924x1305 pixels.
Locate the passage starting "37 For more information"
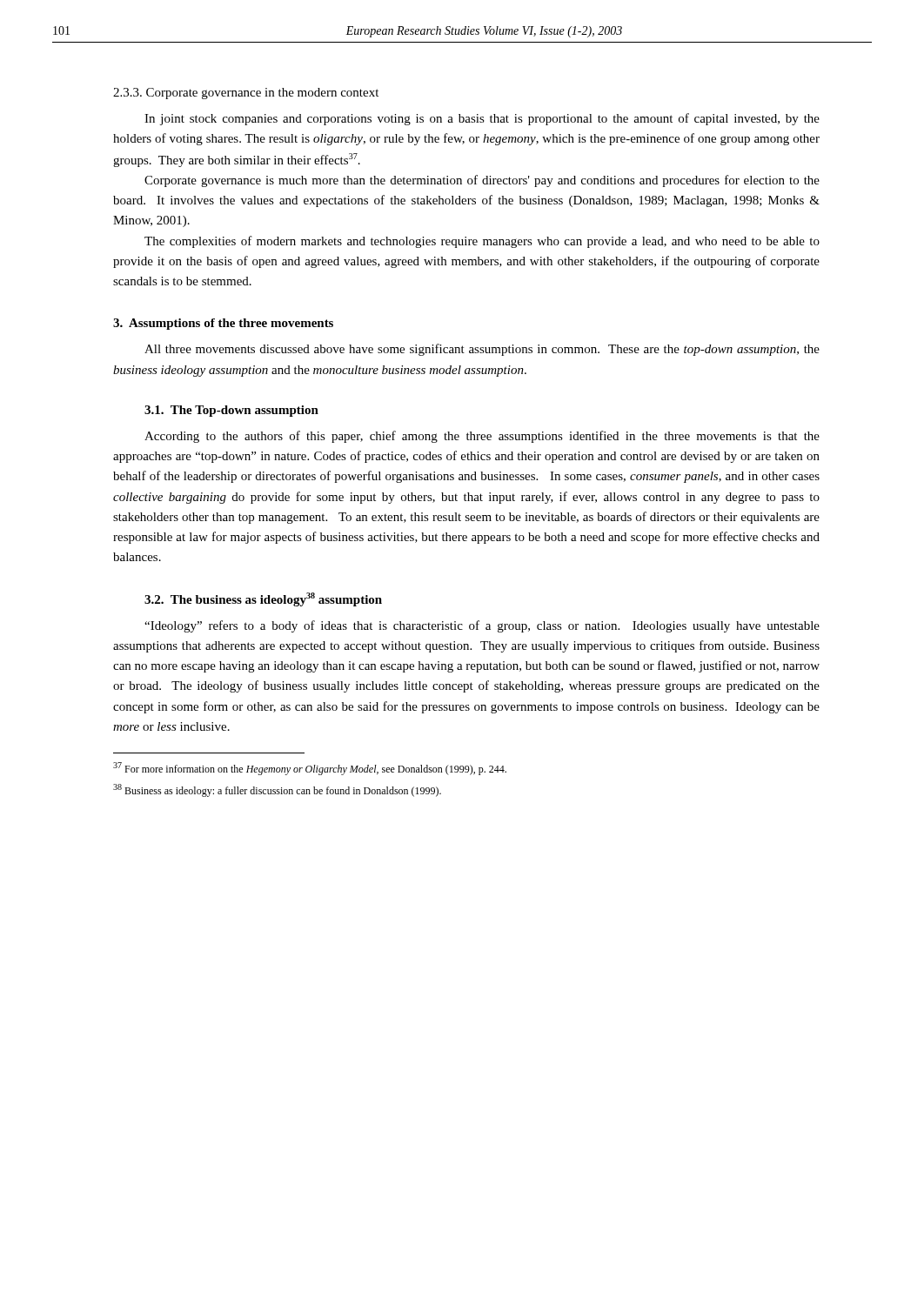click(x=466, y=768)
